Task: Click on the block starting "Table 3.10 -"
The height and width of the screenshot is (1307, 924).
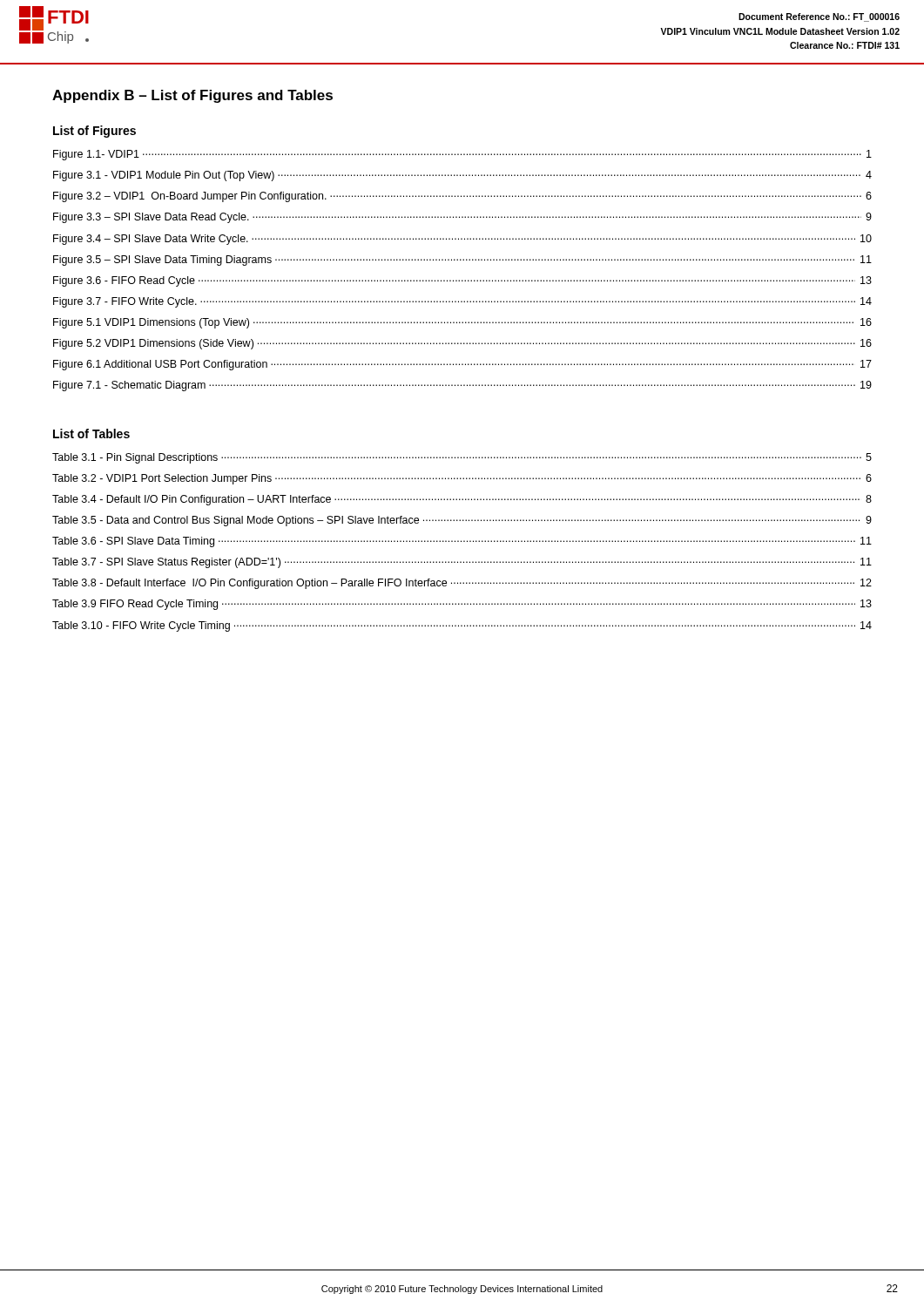Action: (x=462, y=626)
